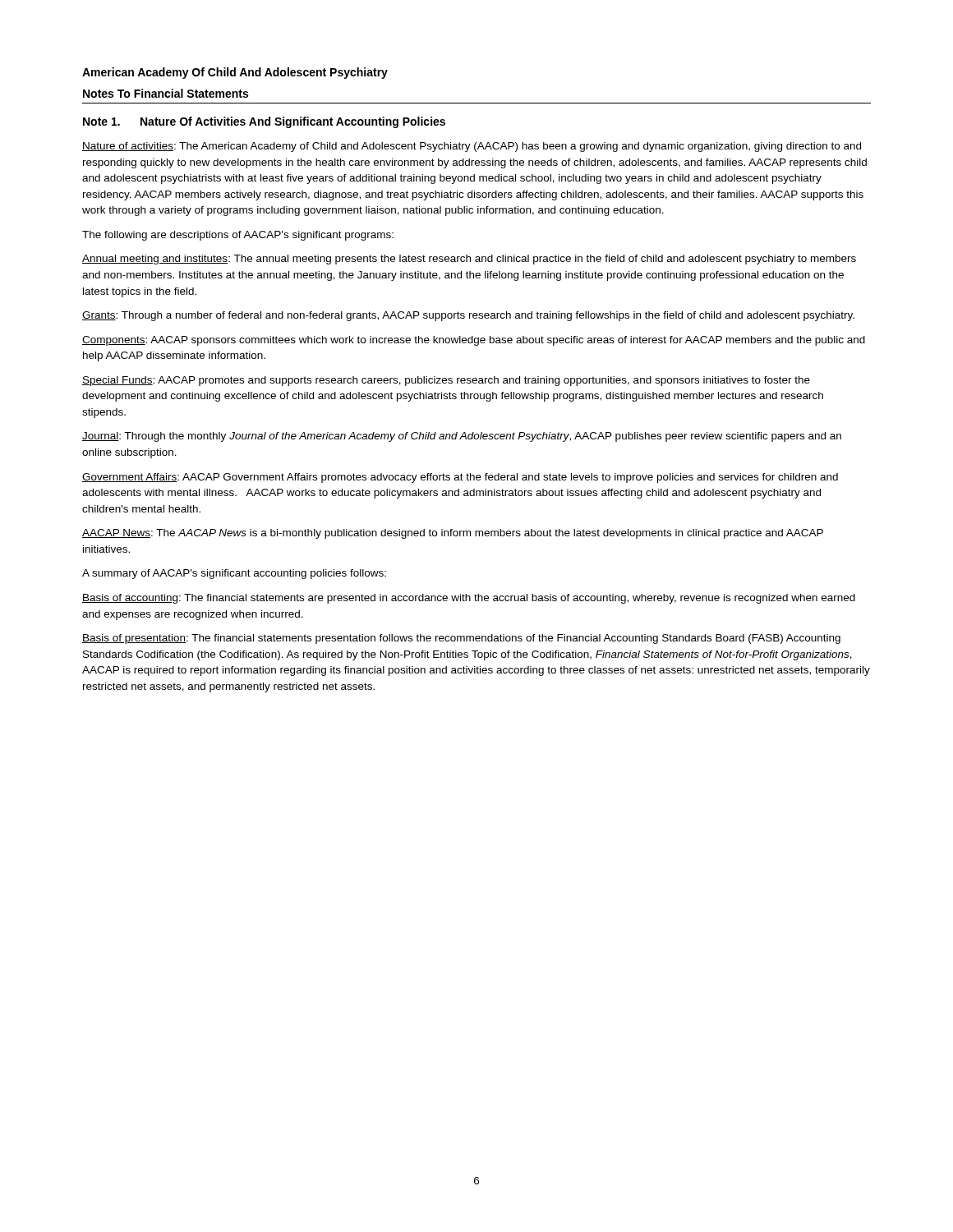953x1232 pixels.
Task: Where is the passage that starts "AACAP News: The AACAP News is a bi-monthly"?
Action: click(476, 541)
